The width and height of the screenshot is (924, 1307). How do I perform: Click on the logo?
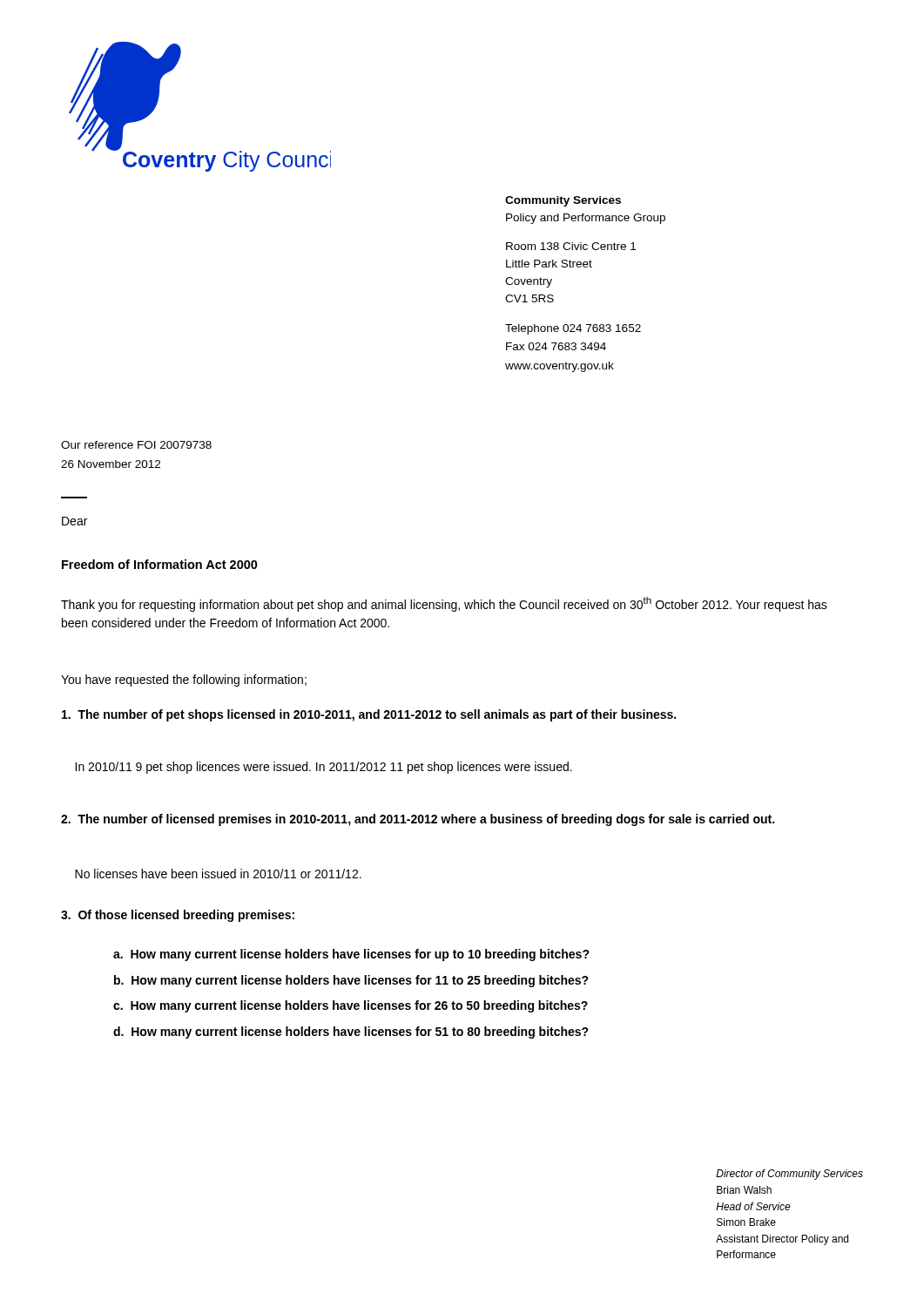200,106
